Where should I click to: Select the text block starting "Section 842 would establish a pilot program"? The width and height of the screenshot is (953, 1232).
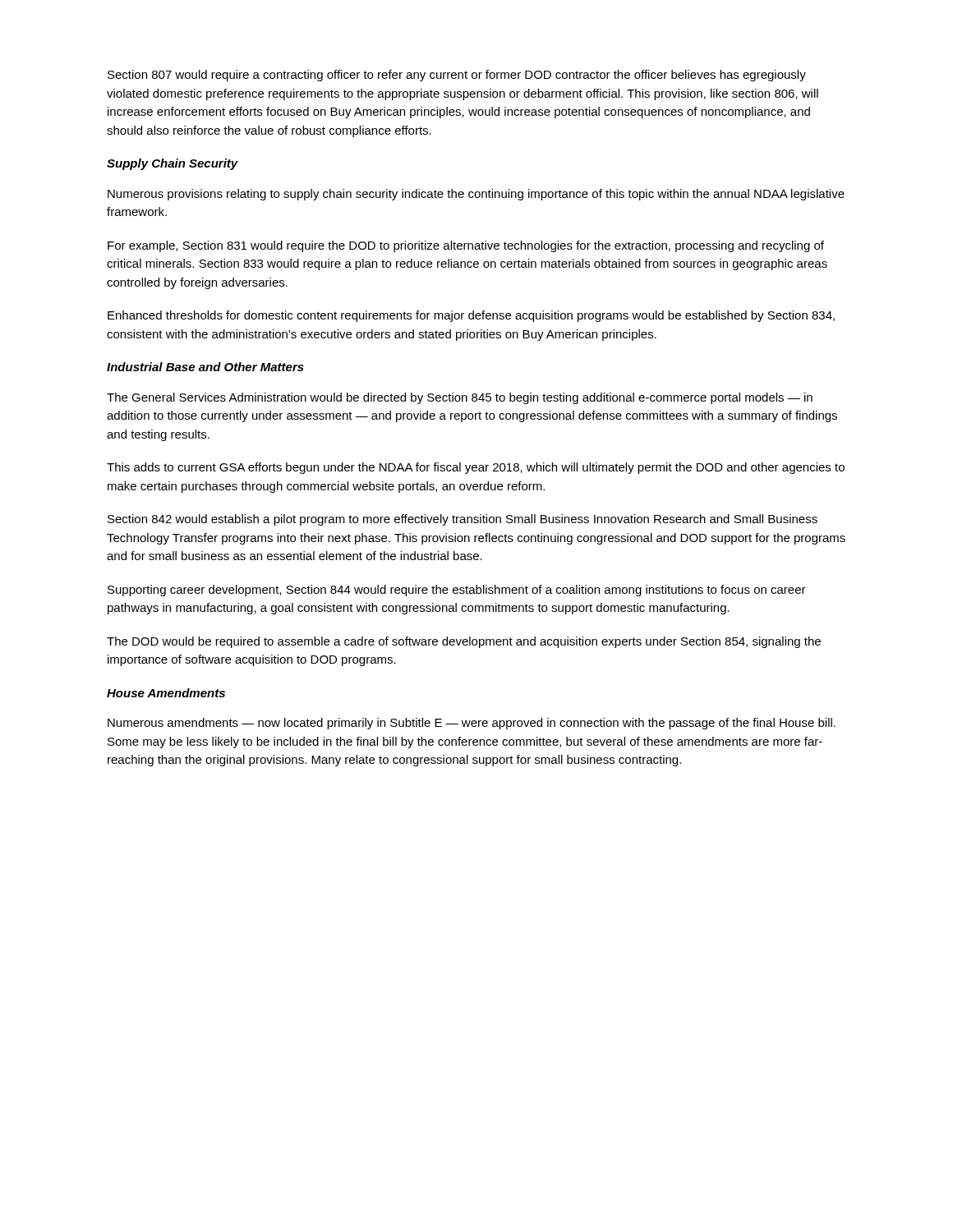[476, 537]
